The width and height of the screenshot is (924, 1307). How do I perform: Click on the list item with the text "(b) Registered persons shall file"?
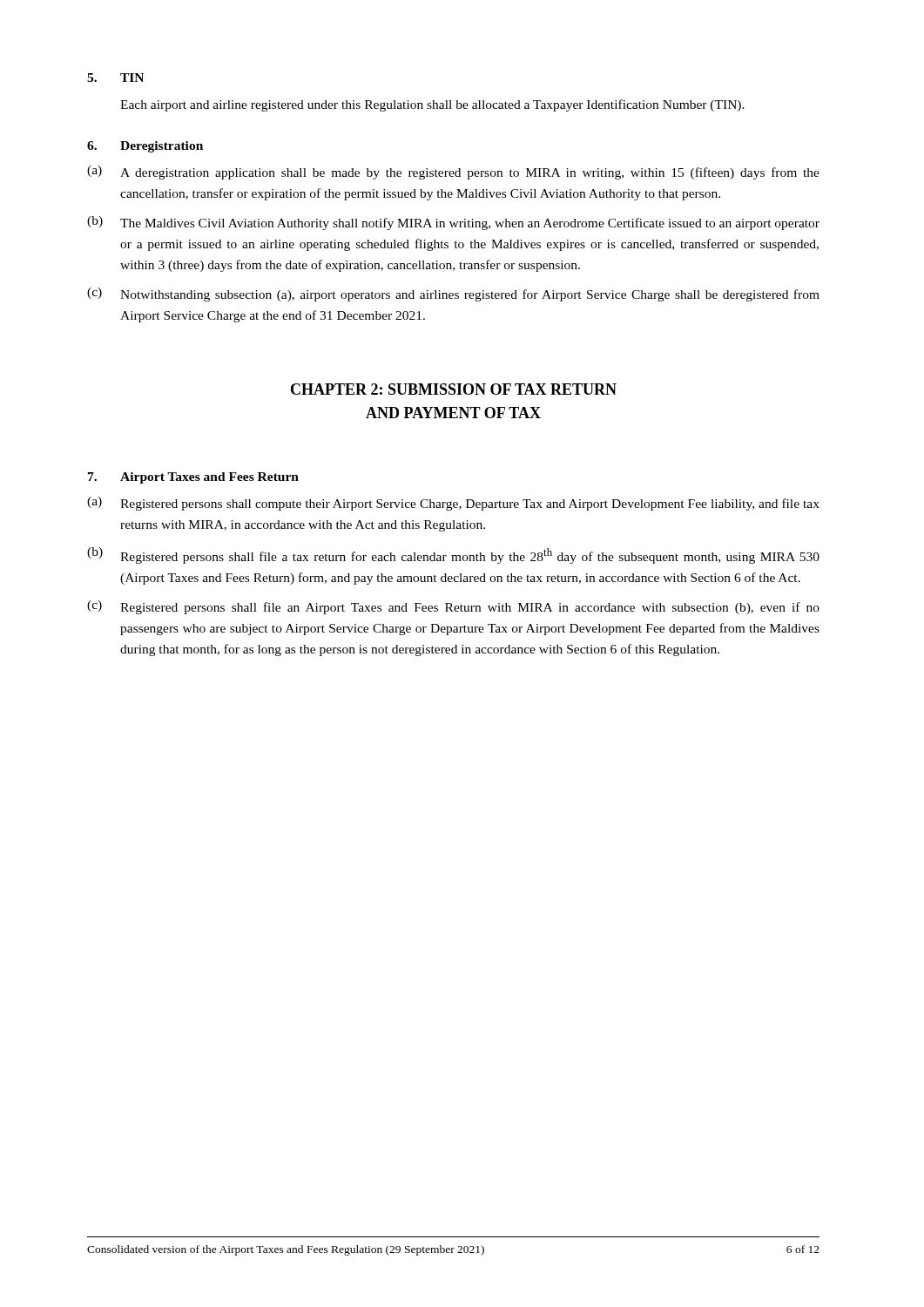(x=453, y=566)
